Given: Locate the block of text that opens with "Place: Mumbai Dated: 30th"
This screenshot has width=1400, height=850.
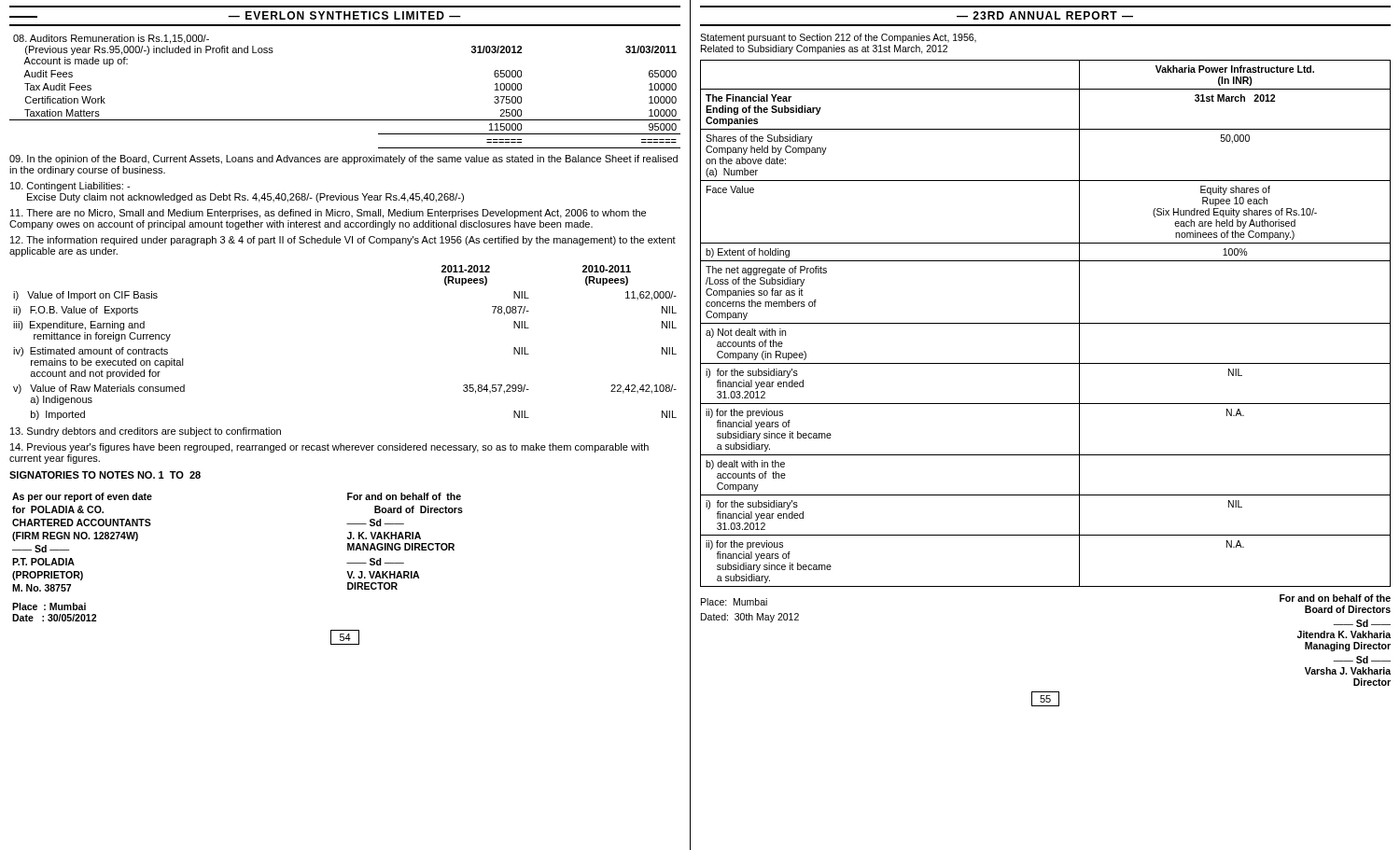Looking at the screenshot, I should [x=743, y=613].
